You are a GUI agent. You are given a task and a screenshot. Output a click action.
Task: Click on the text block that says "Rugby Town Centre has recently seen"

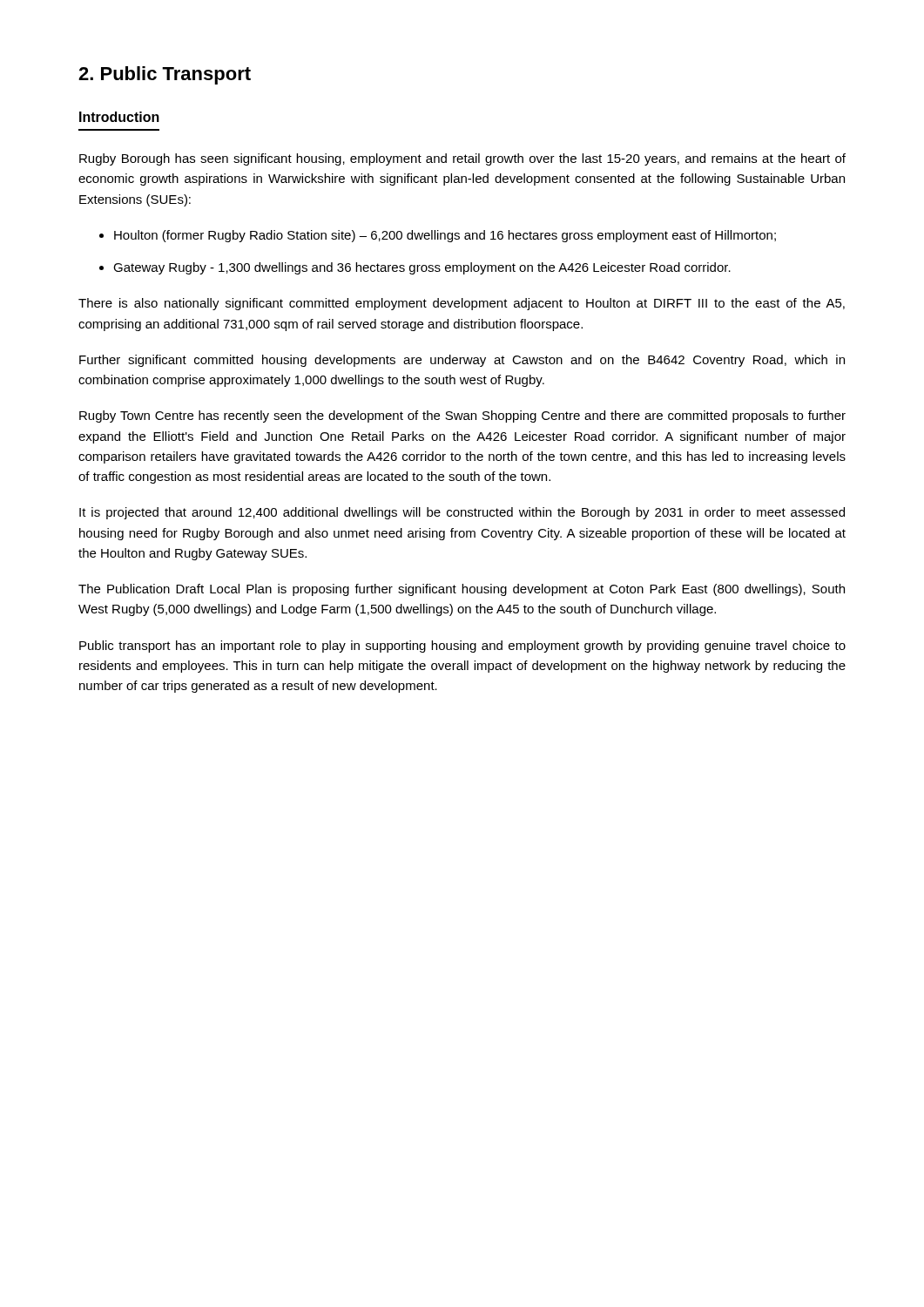coord(462,446)
